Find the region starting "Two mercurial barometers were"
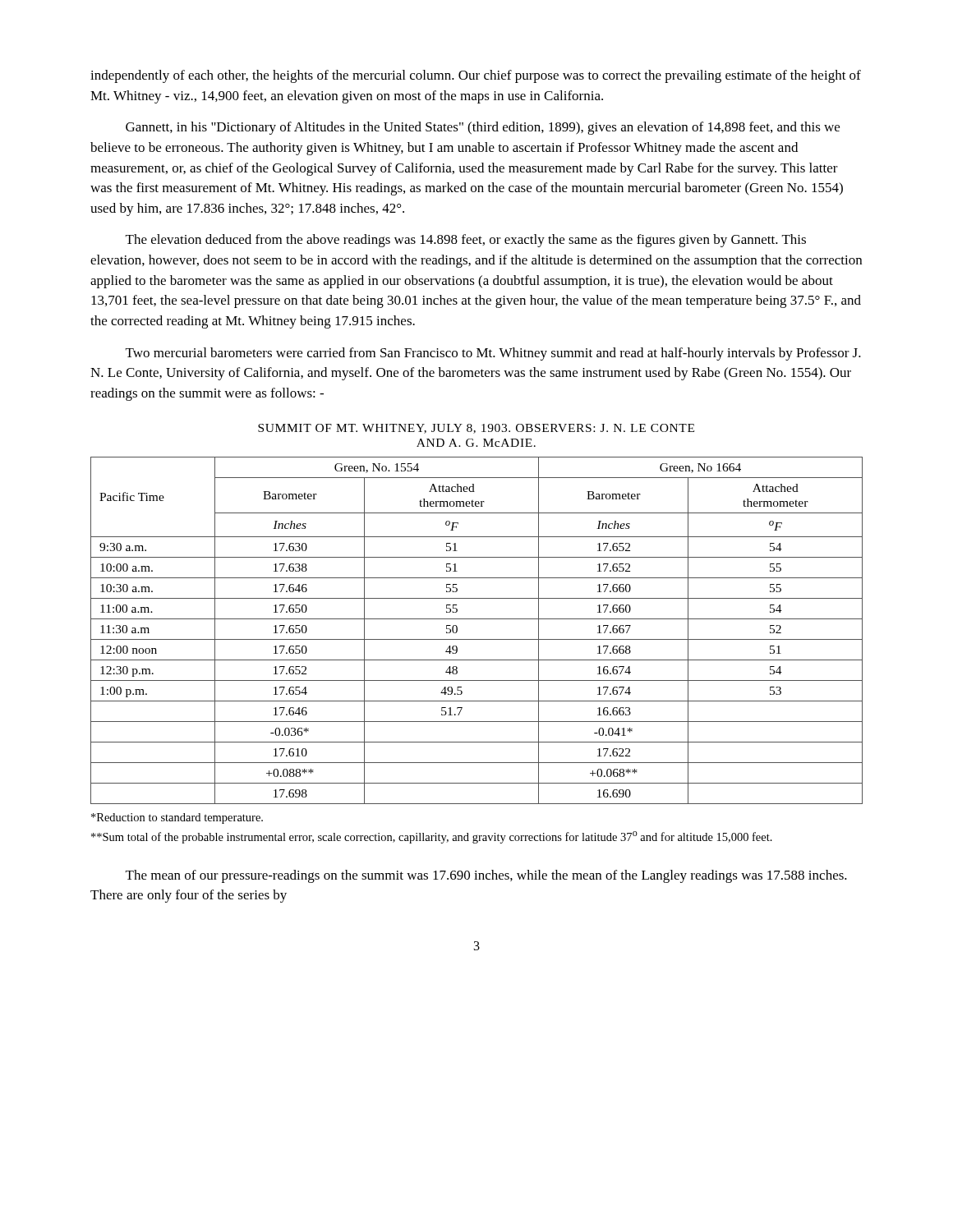953x1232 pixels. click(476, 373)
